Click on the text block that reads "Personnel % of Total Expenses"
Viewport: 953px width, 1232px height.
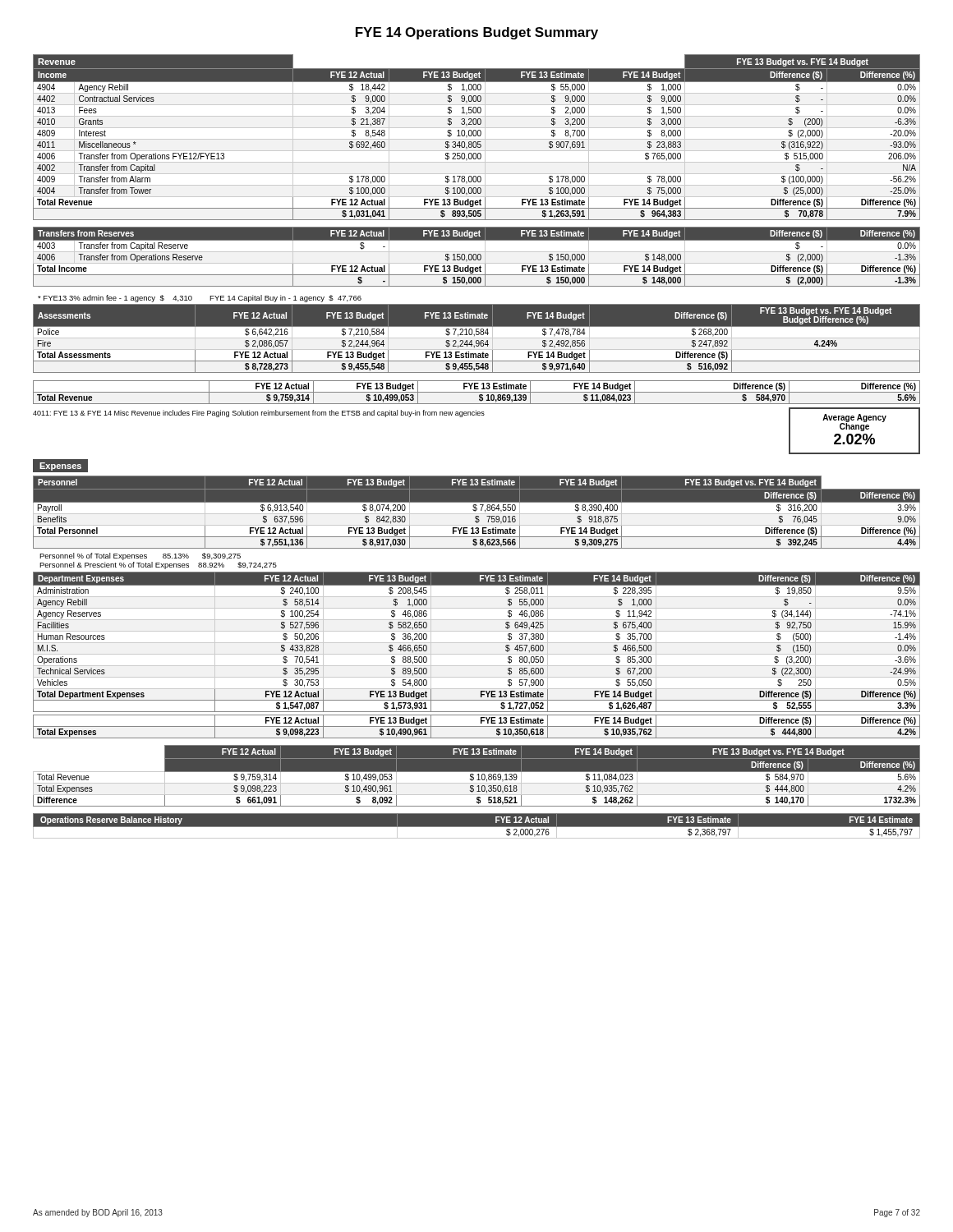coord(158,560)
